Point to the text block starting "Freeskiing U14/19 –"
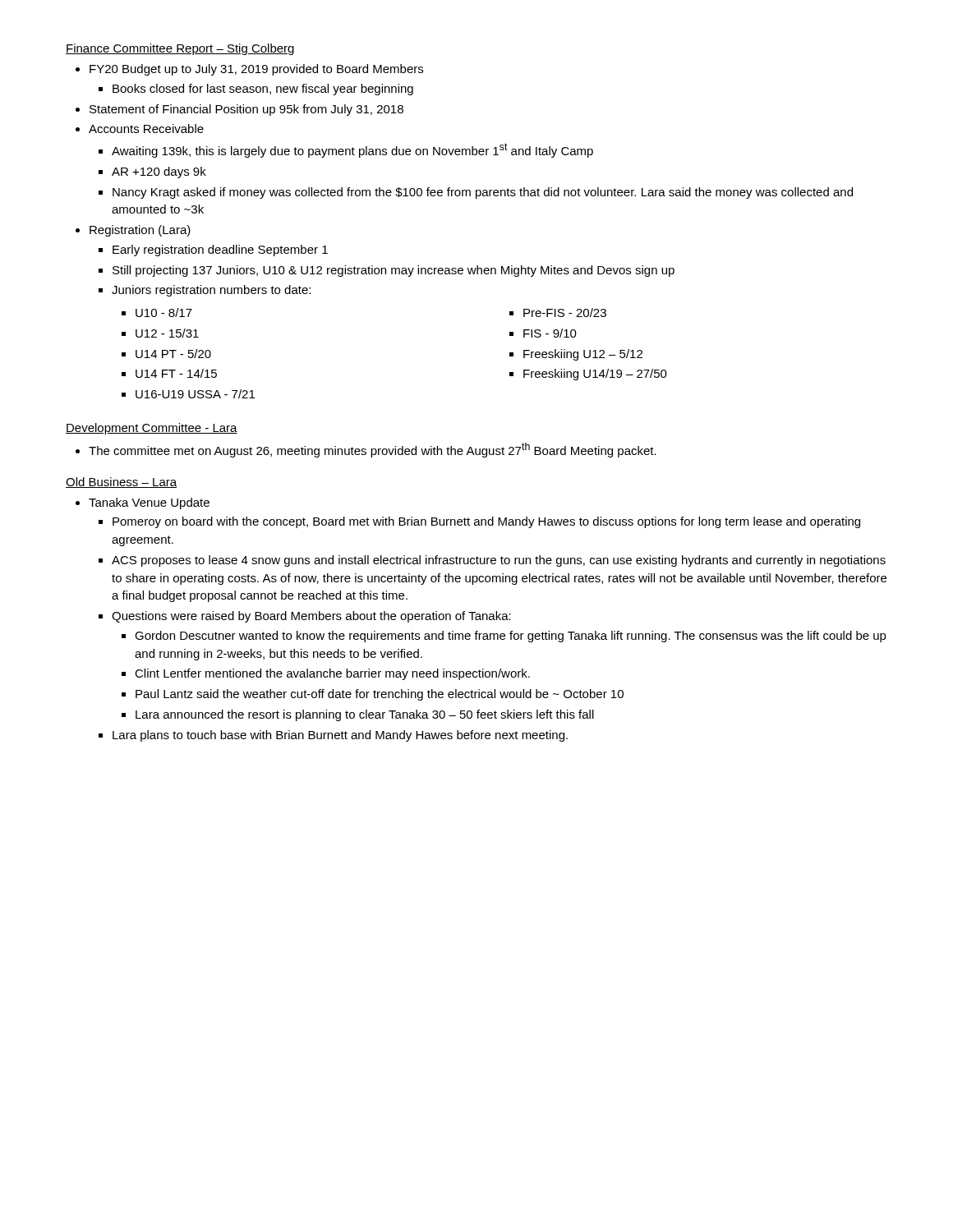Viewport: 953px width, 1232px height. point(595,373)
